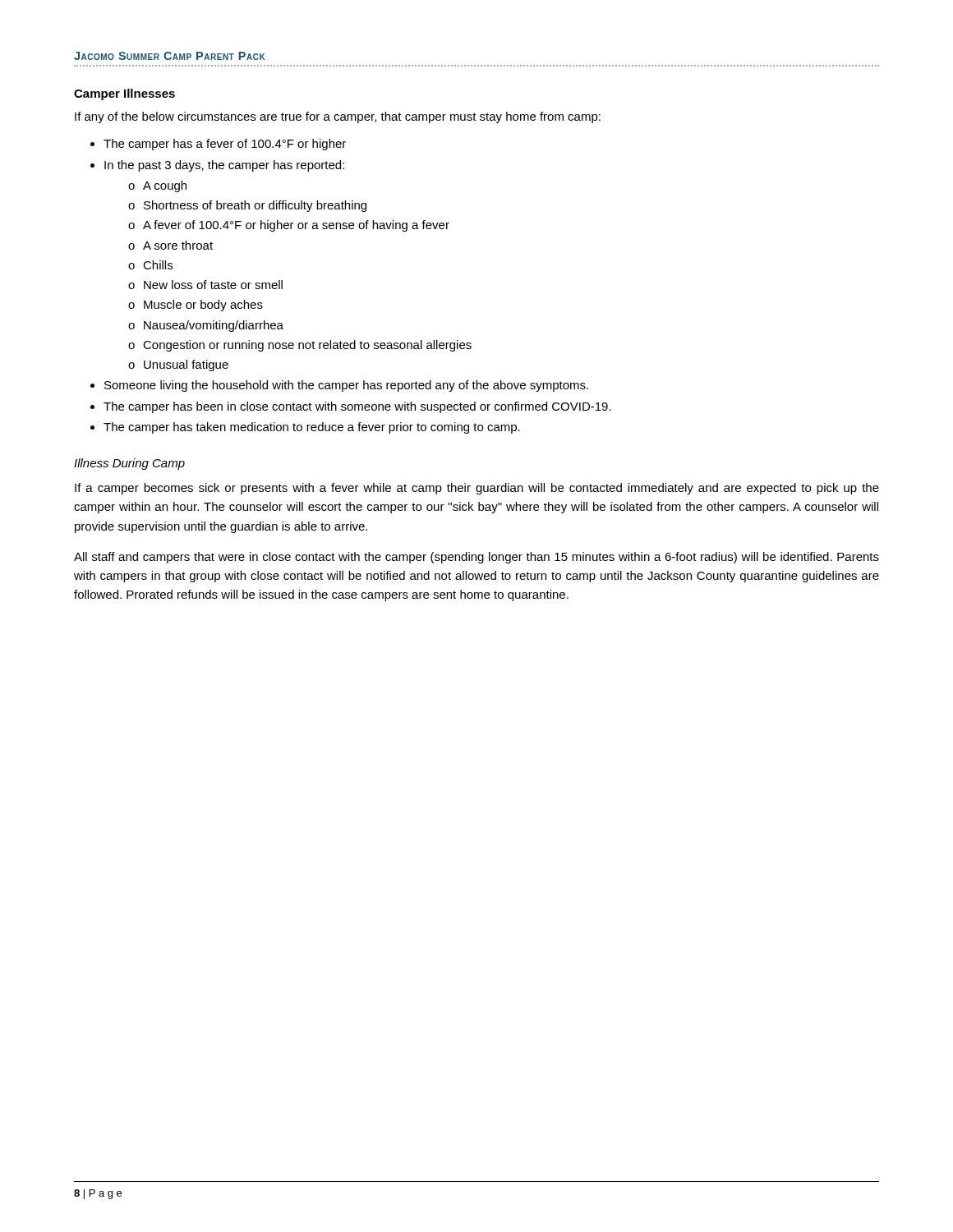This screenshot has width=953, height=1232.
Task: Where is the passage that starts "All staff and campers that were in"?
Action: [476, 575]
